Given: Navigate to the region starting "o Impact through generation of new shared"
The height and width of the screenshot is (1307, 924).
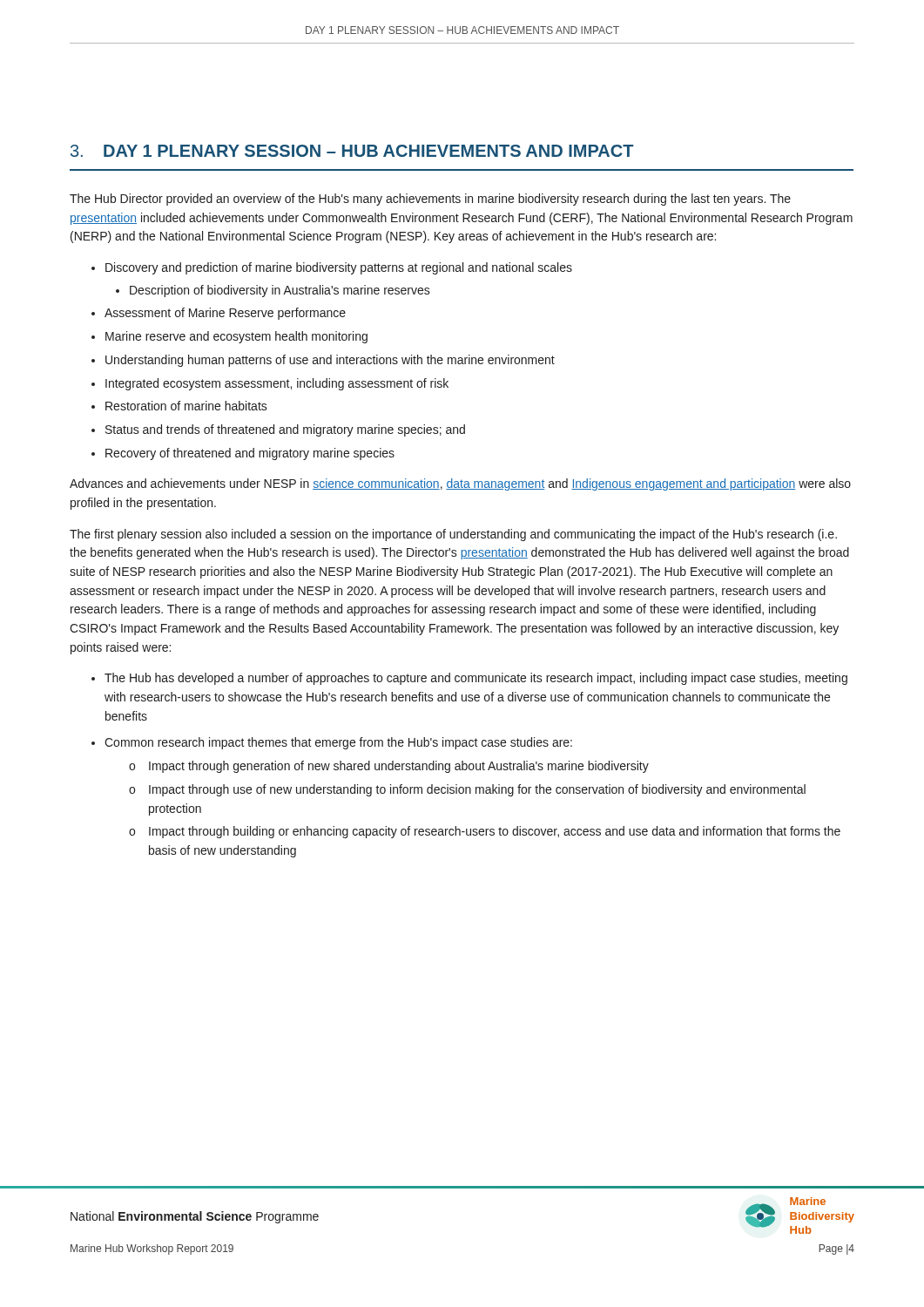Looking at the screenshot, I should point(389,767).
